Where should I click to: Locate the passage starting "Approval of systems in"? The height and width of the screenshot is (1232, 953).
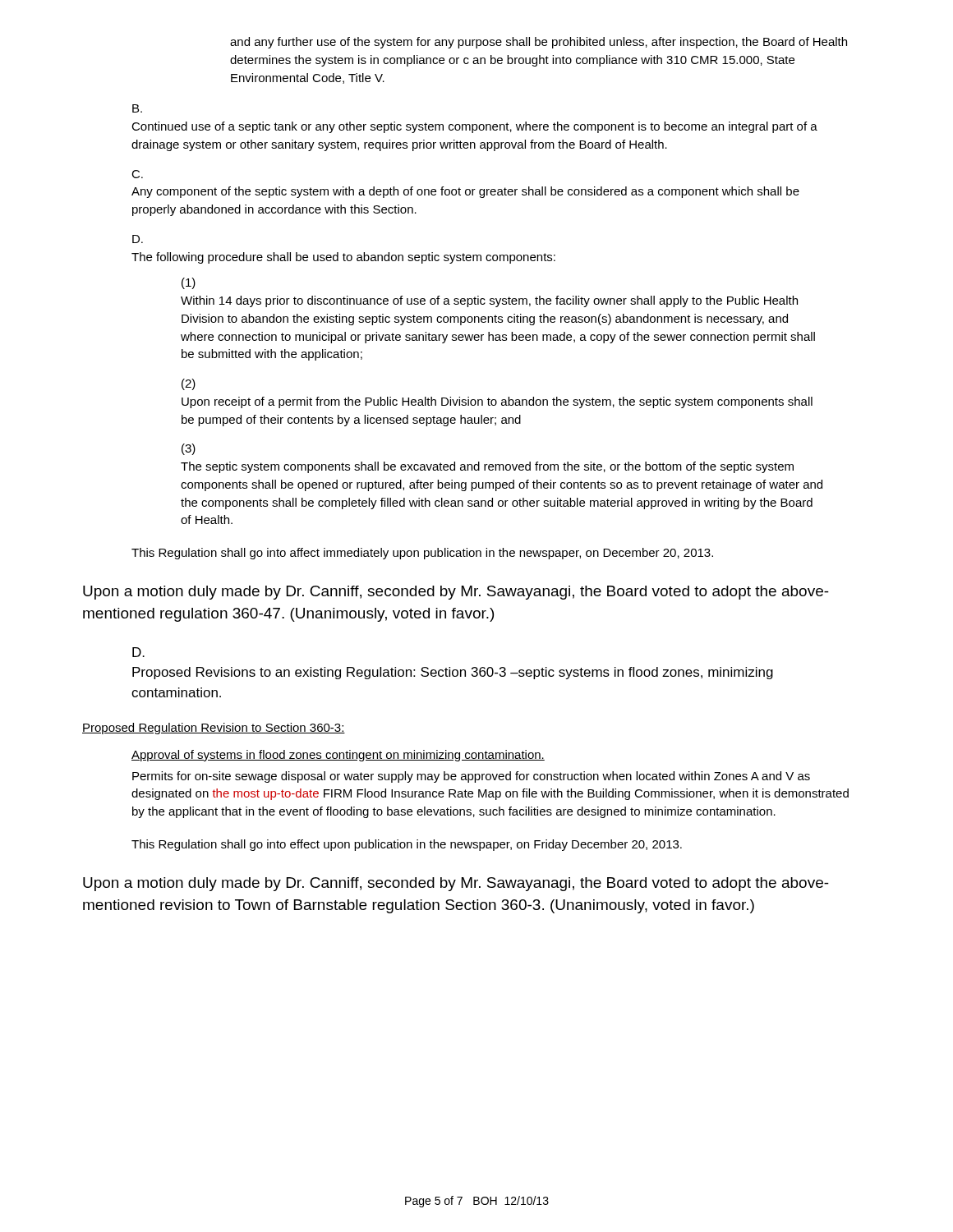493,782
